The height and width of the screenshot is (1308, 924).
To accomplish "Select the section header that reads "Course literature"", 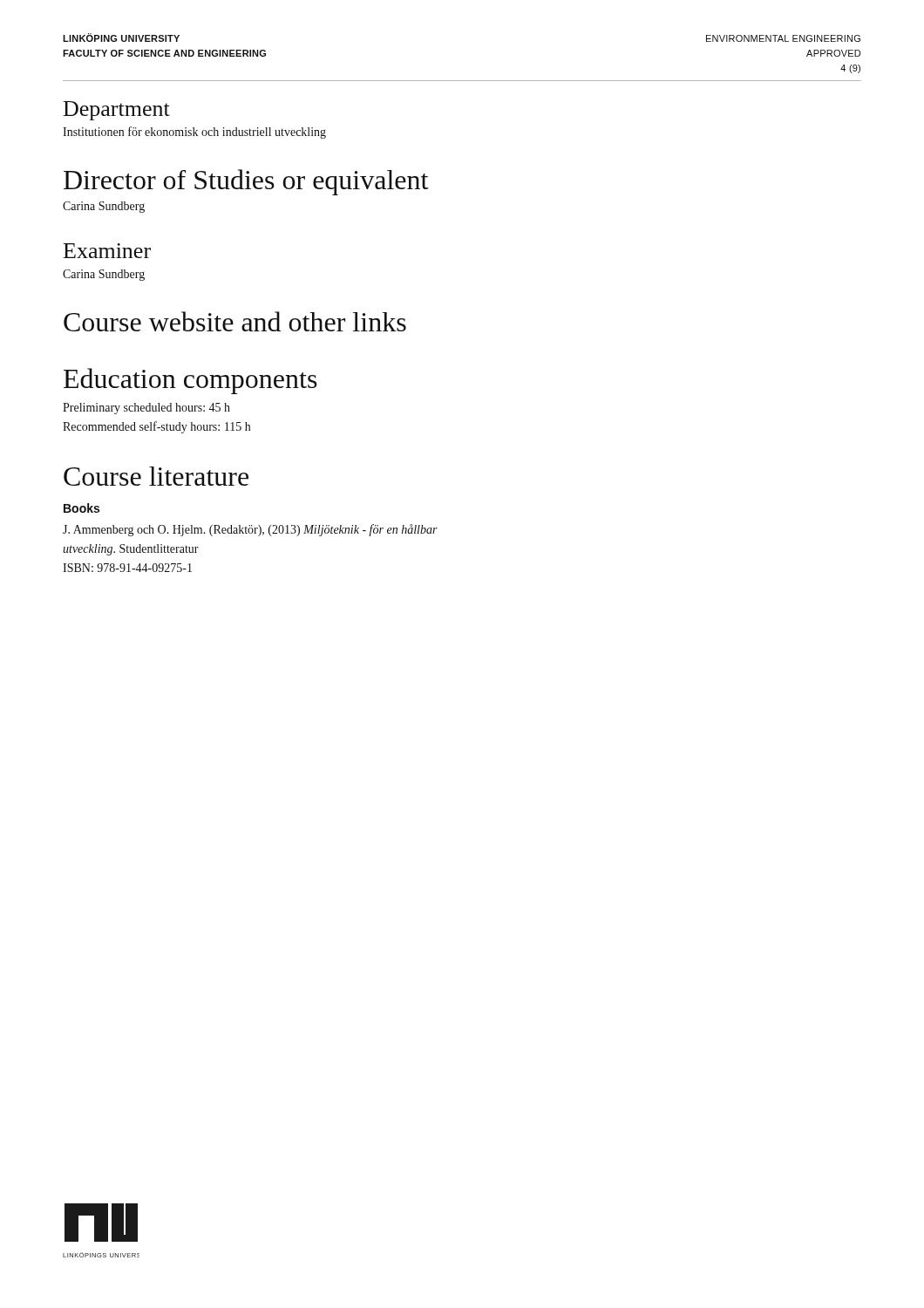I will click(156, 476).
